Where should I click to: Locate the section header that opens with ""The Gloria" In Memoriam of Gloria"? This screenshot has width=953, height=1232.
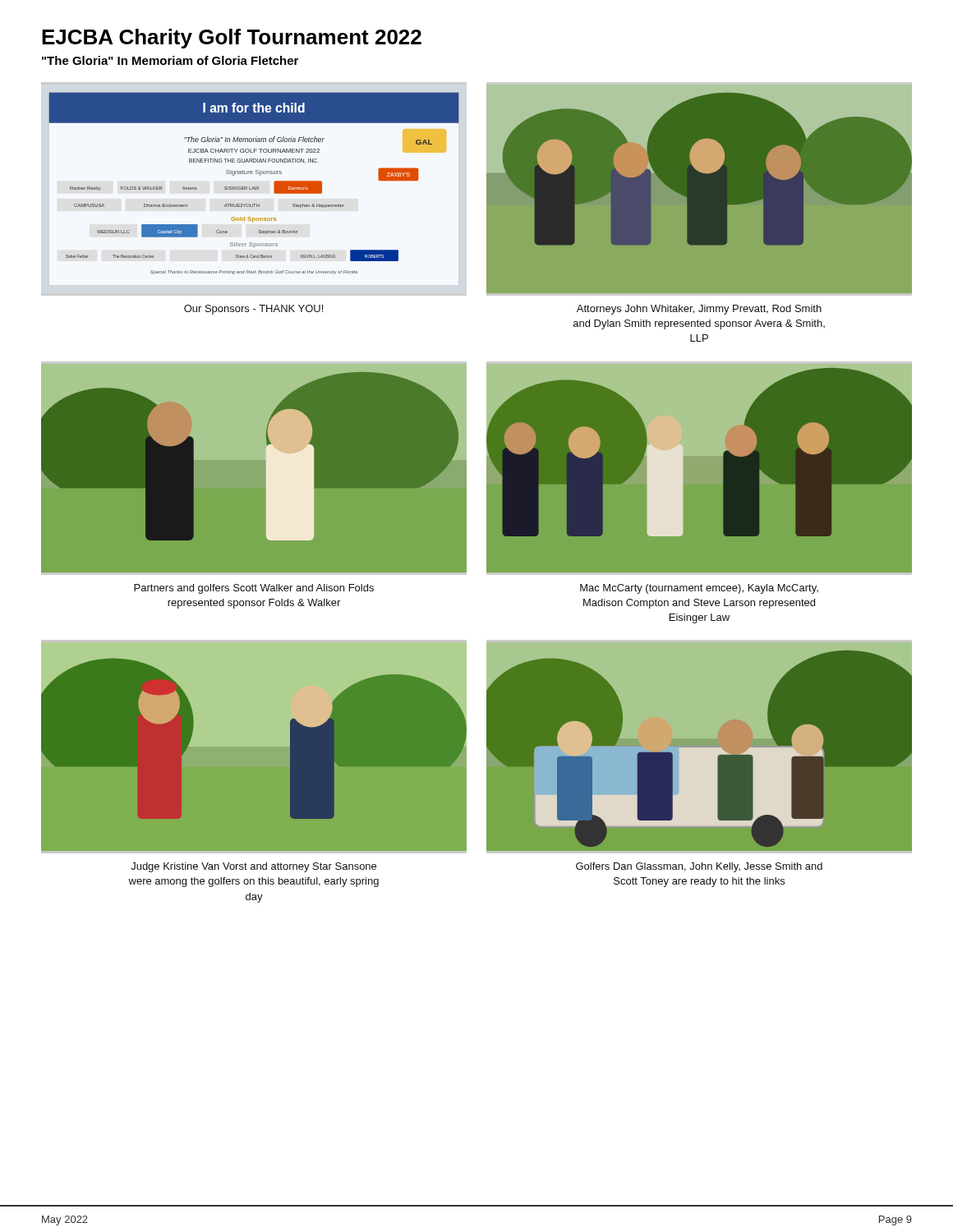[x=170, y=60]
